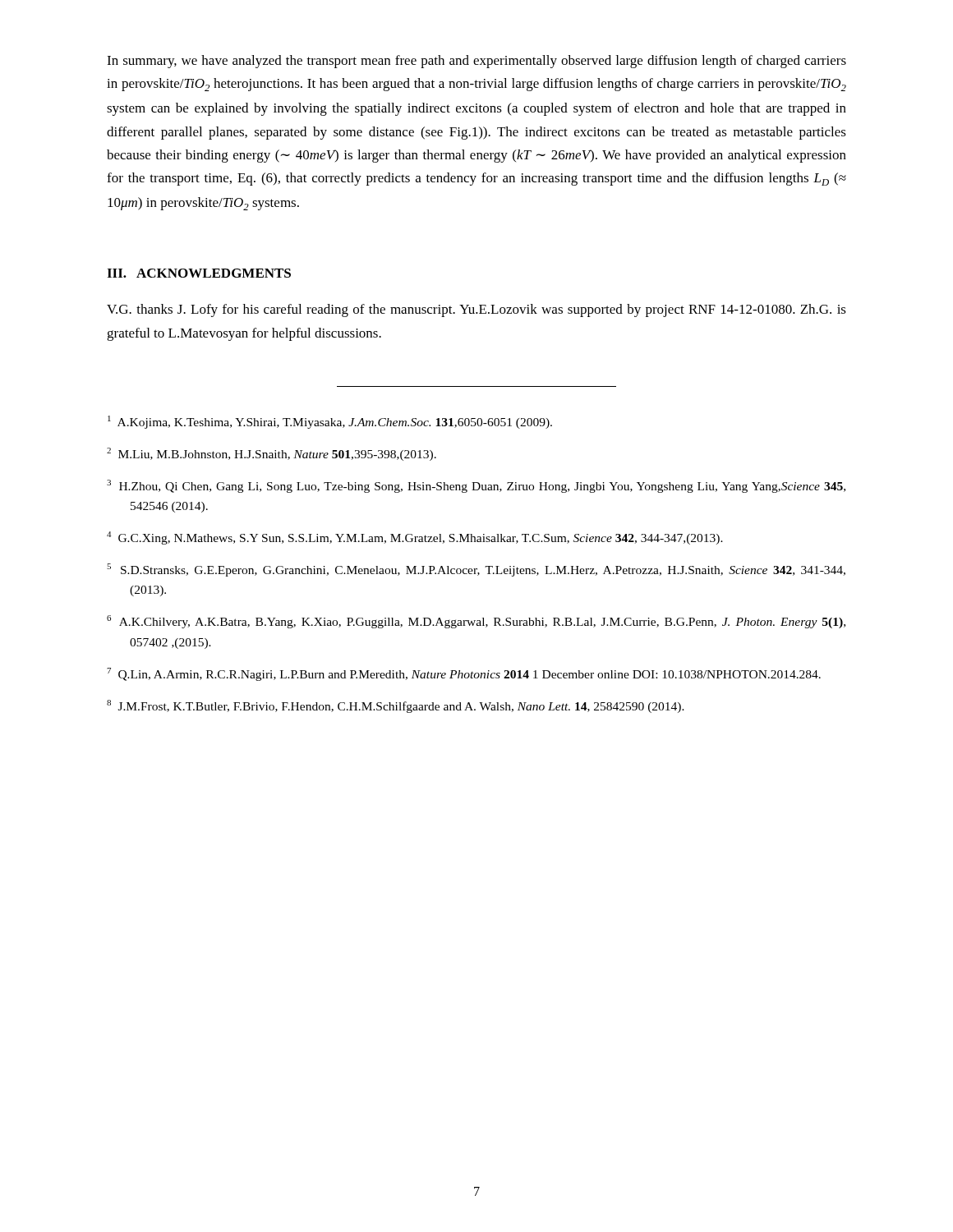The height and width of the screenshot is (1232, 953).
Task: Navigate to the region starting "In summary, we"
Action: 476,133
